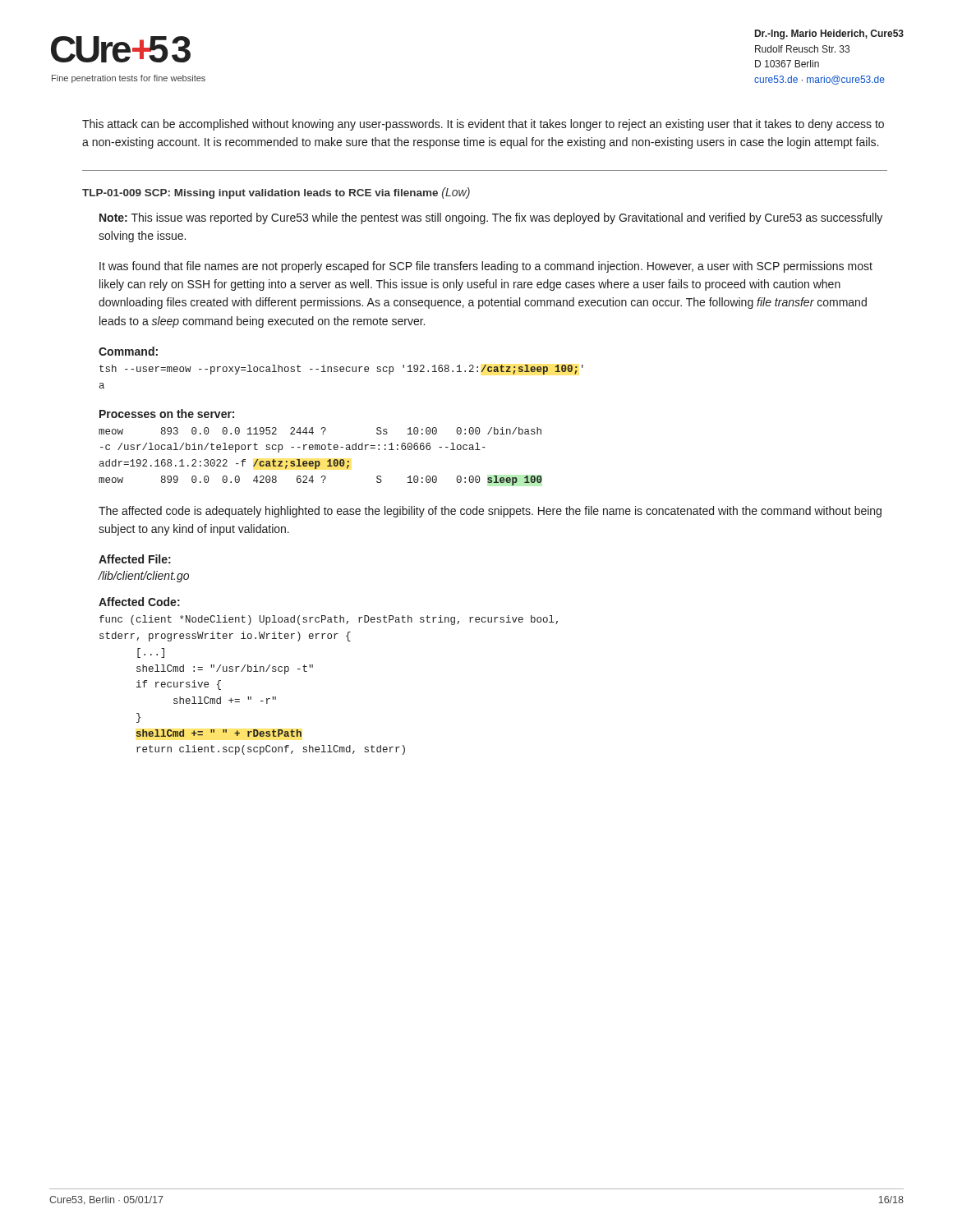Screen dimensions: 1232x953
Task: Select the element starting "It was found"
Action: (x=485, y=293)
